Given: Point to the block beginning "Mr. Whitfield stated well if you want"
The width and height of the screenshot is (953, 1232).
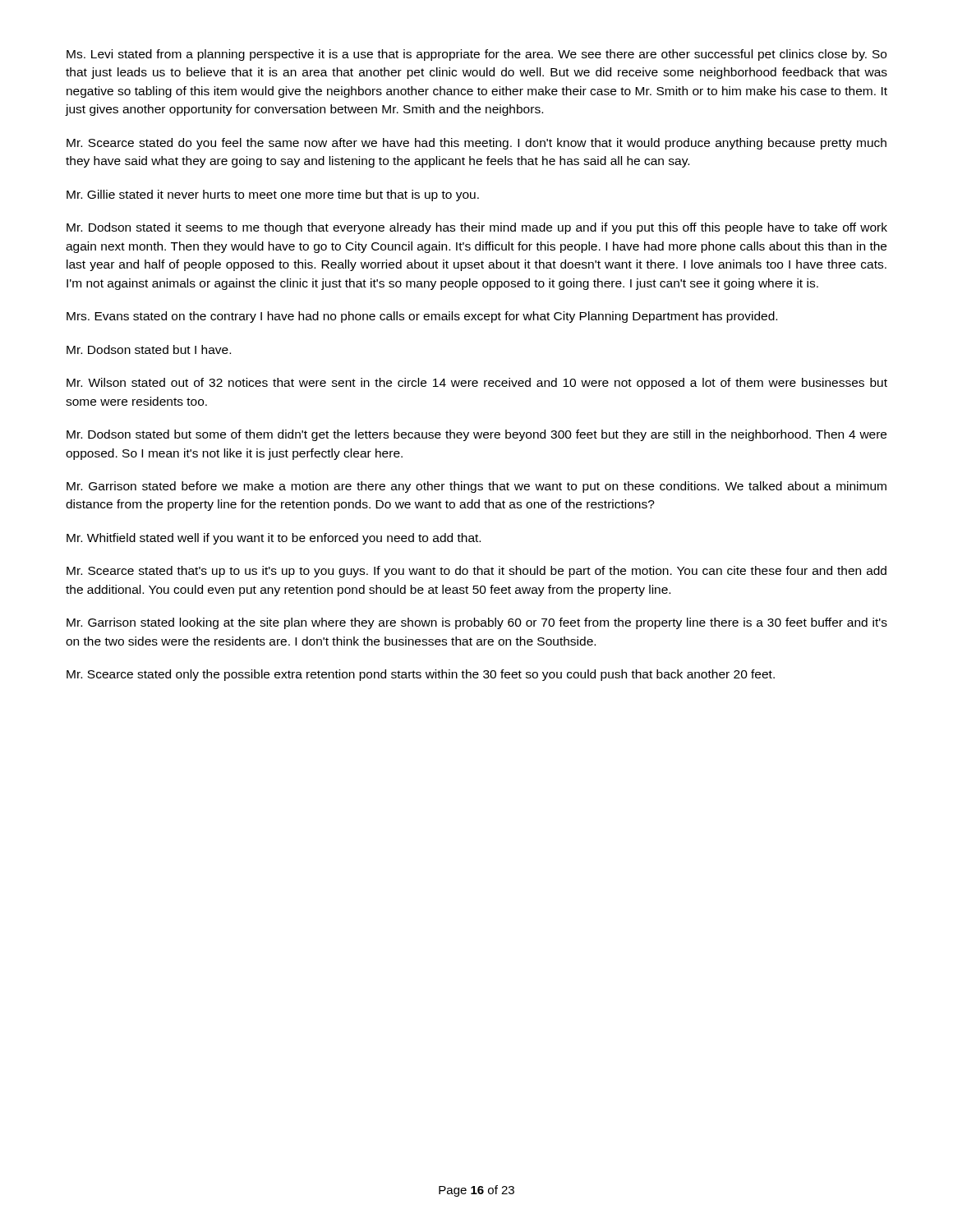Looking at the screenshot, I should click(x=274, y=537).
